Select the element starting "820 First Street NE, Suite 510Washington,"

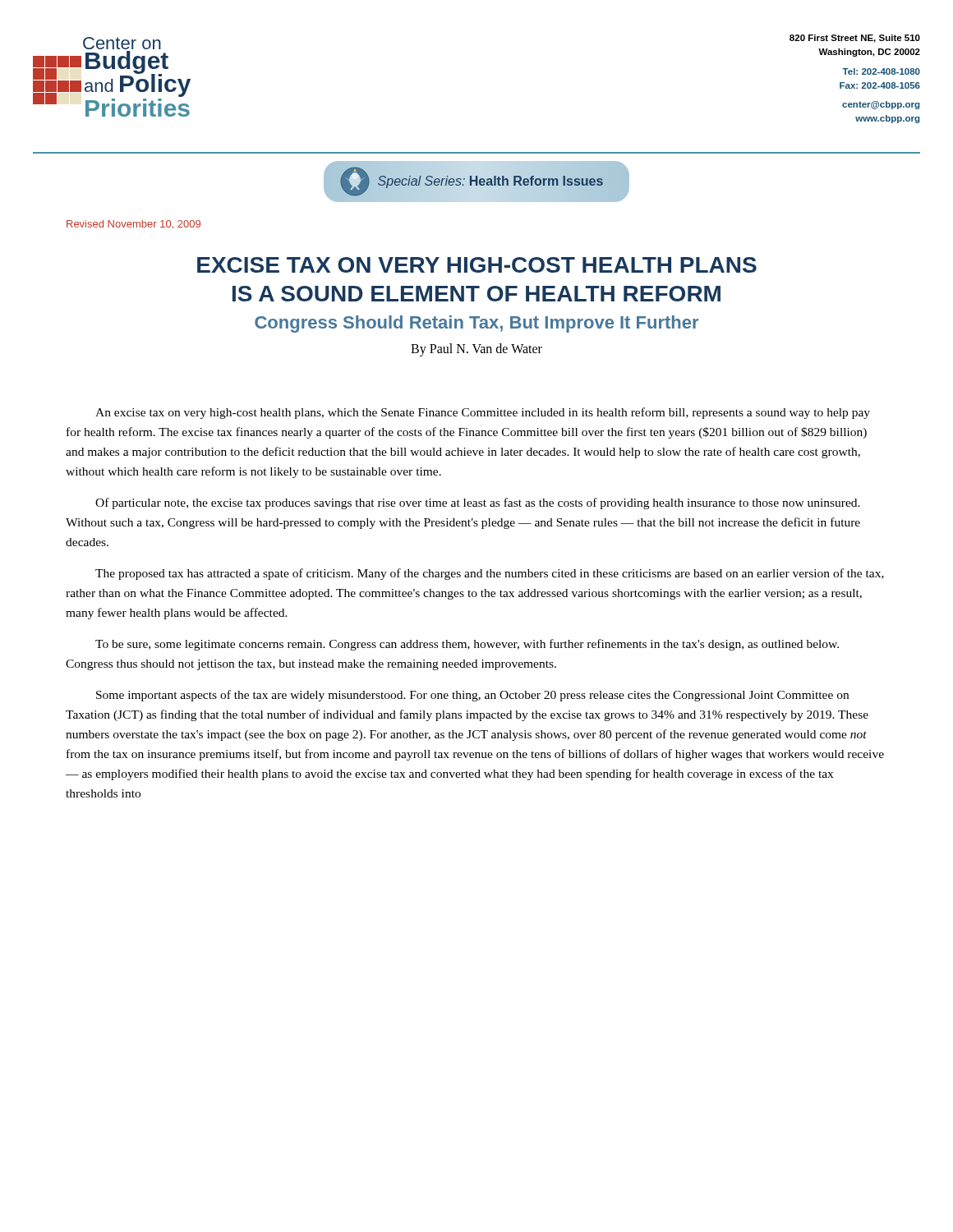pos(855,39)
